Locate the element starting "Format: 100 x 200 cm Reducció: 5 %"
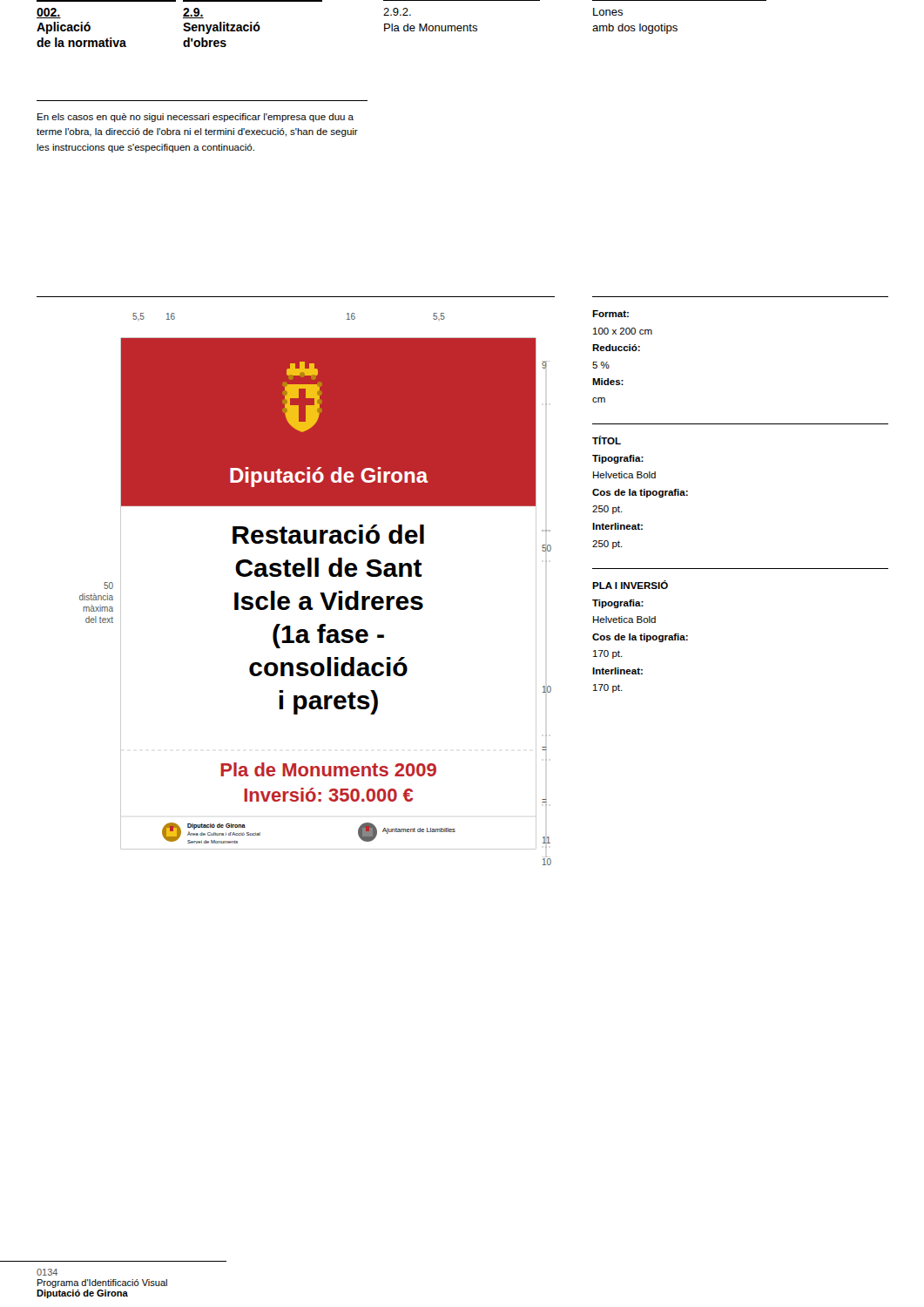 point(622,356)
